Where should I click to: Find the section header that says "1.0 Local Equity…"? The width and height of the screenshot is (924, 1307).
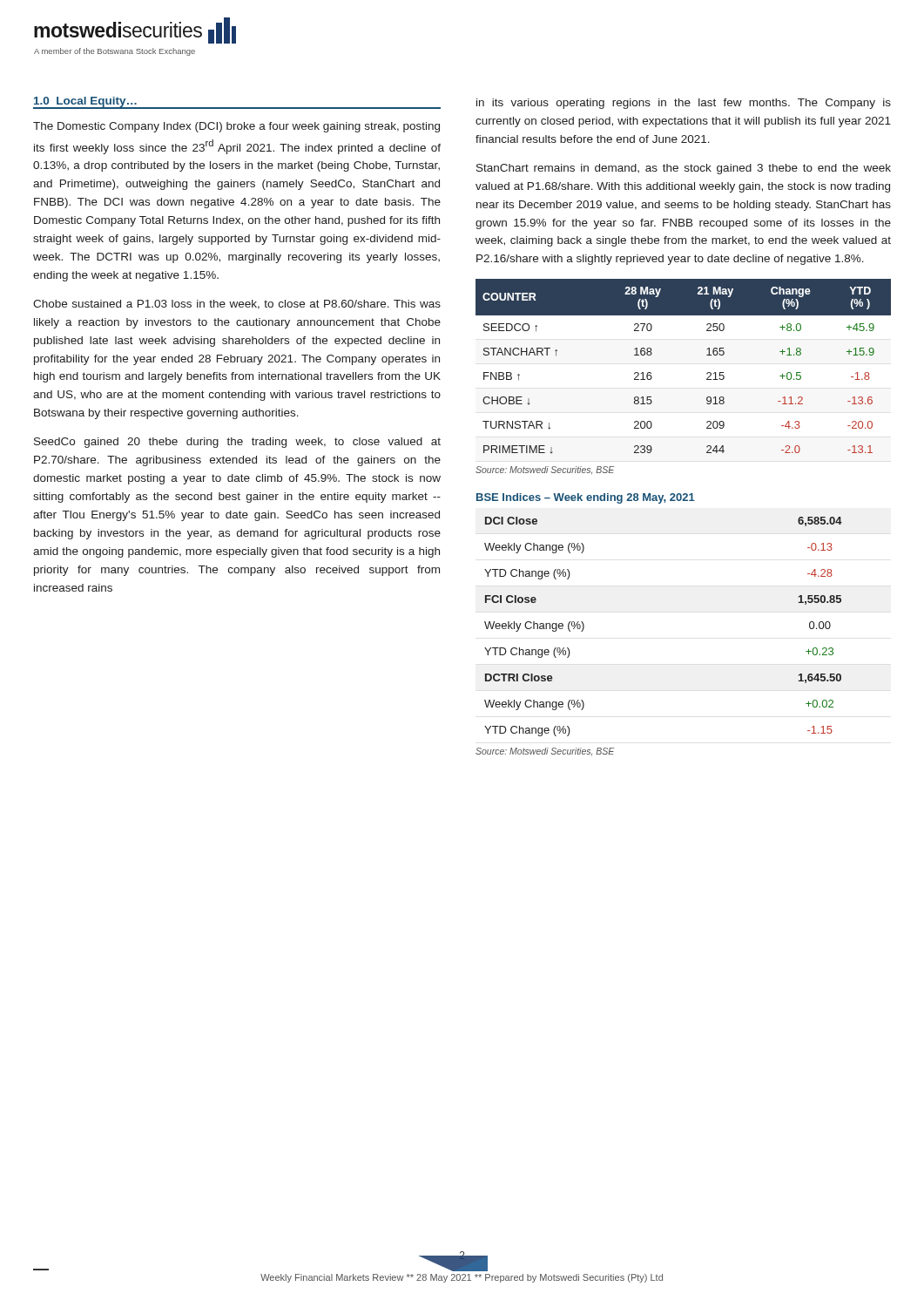click(85, 101)
